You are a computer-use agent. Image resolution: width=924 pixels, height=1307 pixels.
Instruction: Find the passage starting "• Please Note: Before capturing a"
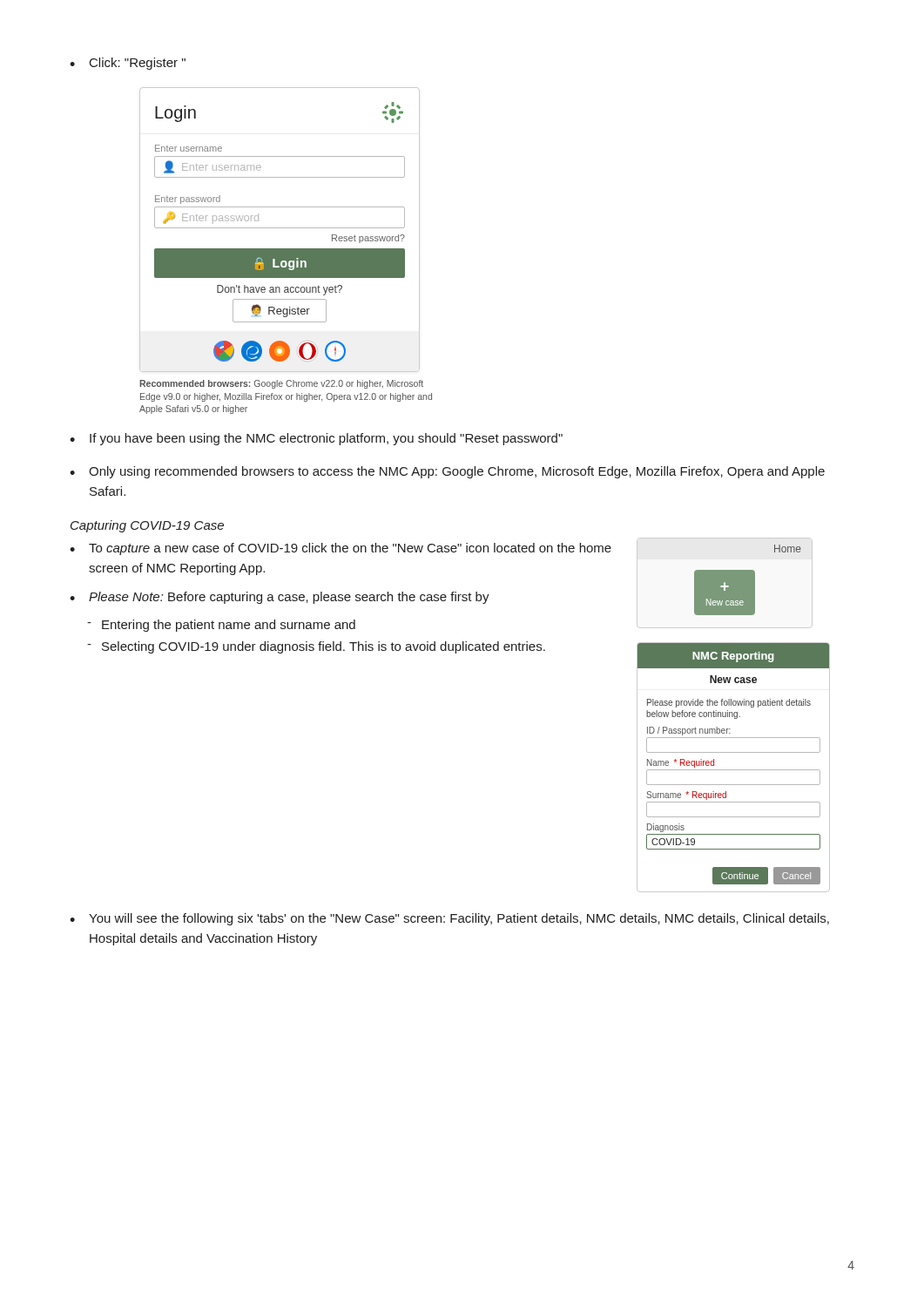pos(346,599)
